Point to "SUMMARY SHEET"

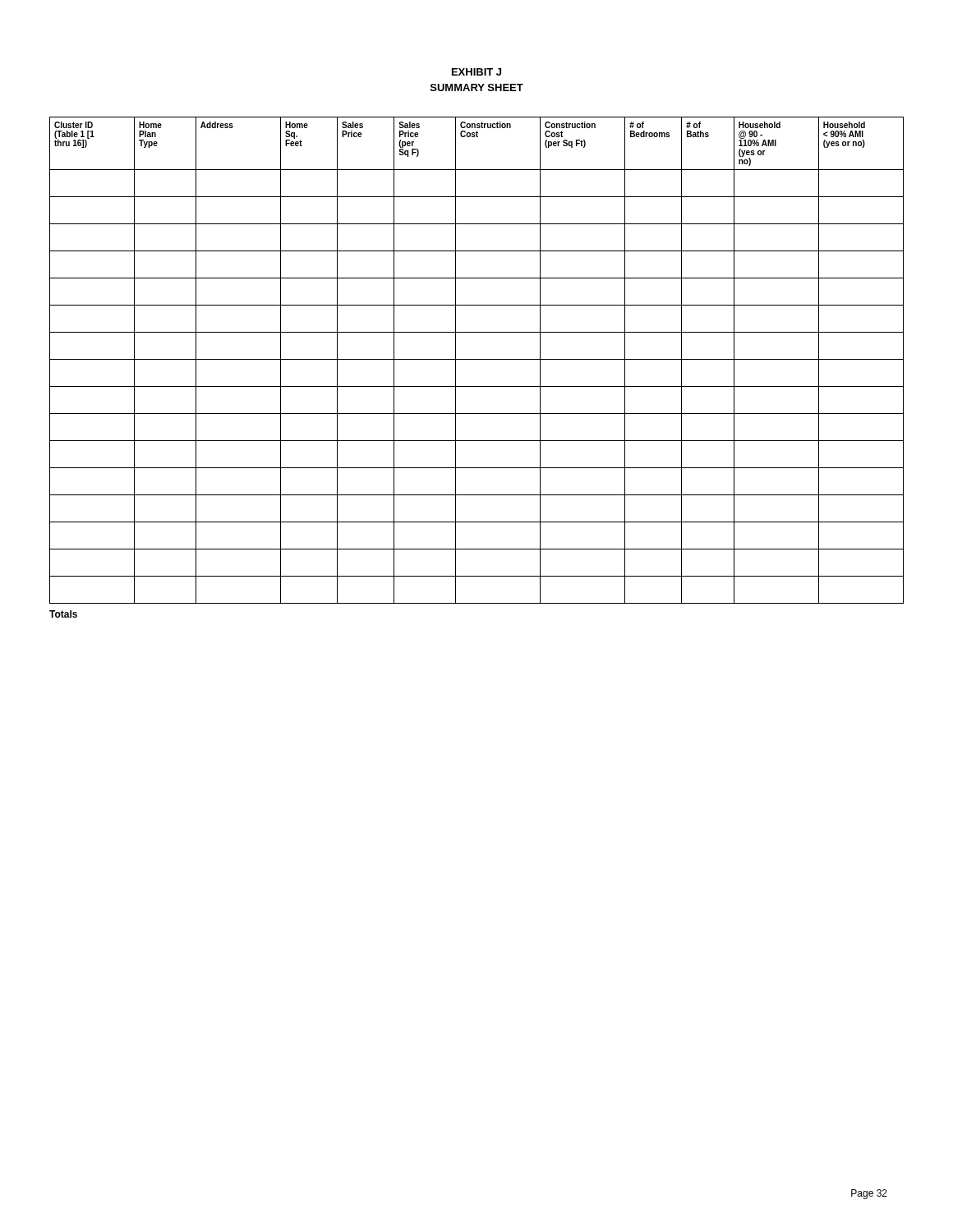point(476,87)
